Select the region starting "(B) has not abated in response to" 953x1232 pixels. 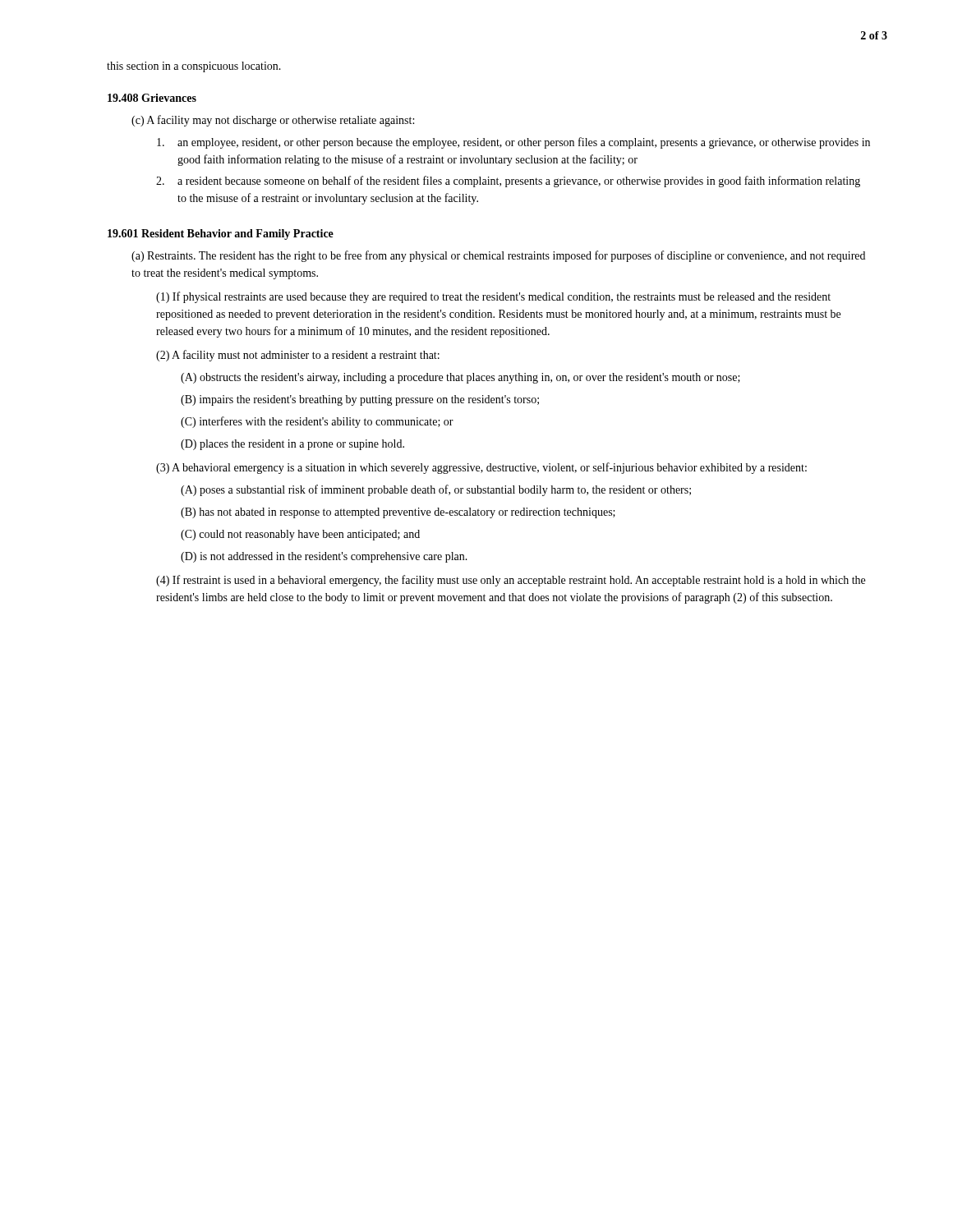click(398, 512)
